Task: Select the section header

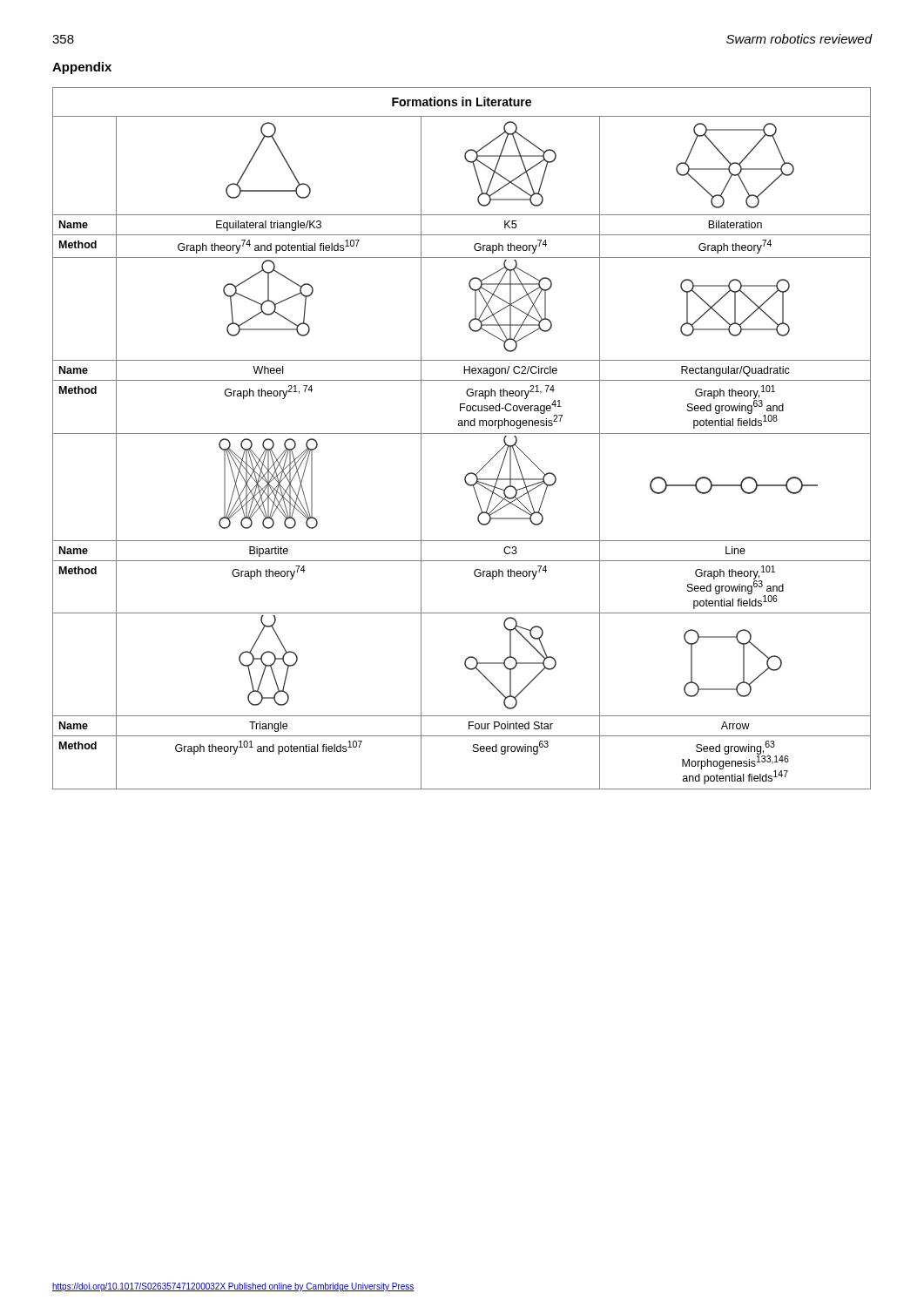Action: 82,67
